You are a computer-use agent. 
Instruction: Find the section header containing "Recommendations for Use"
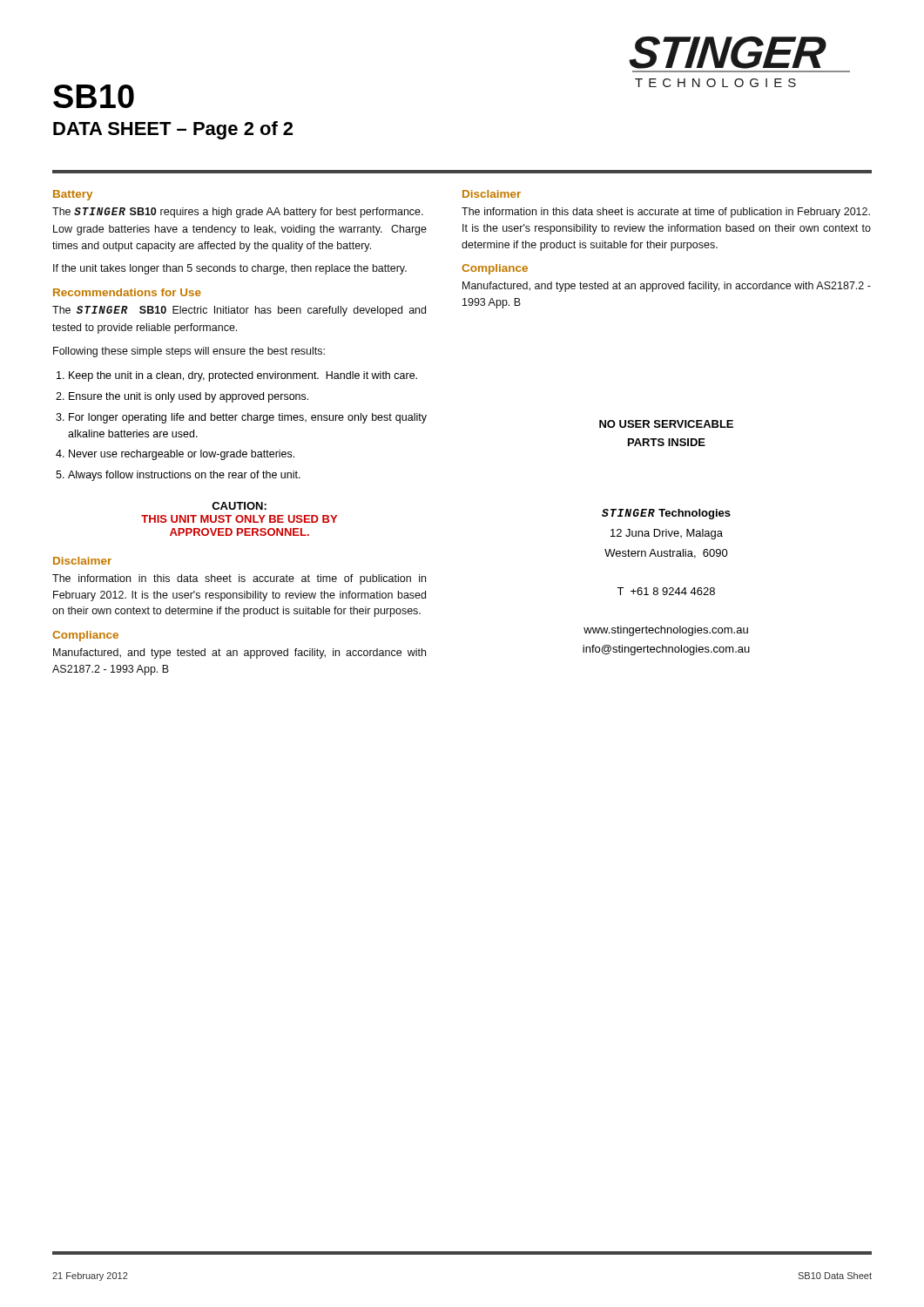point(127,292)
